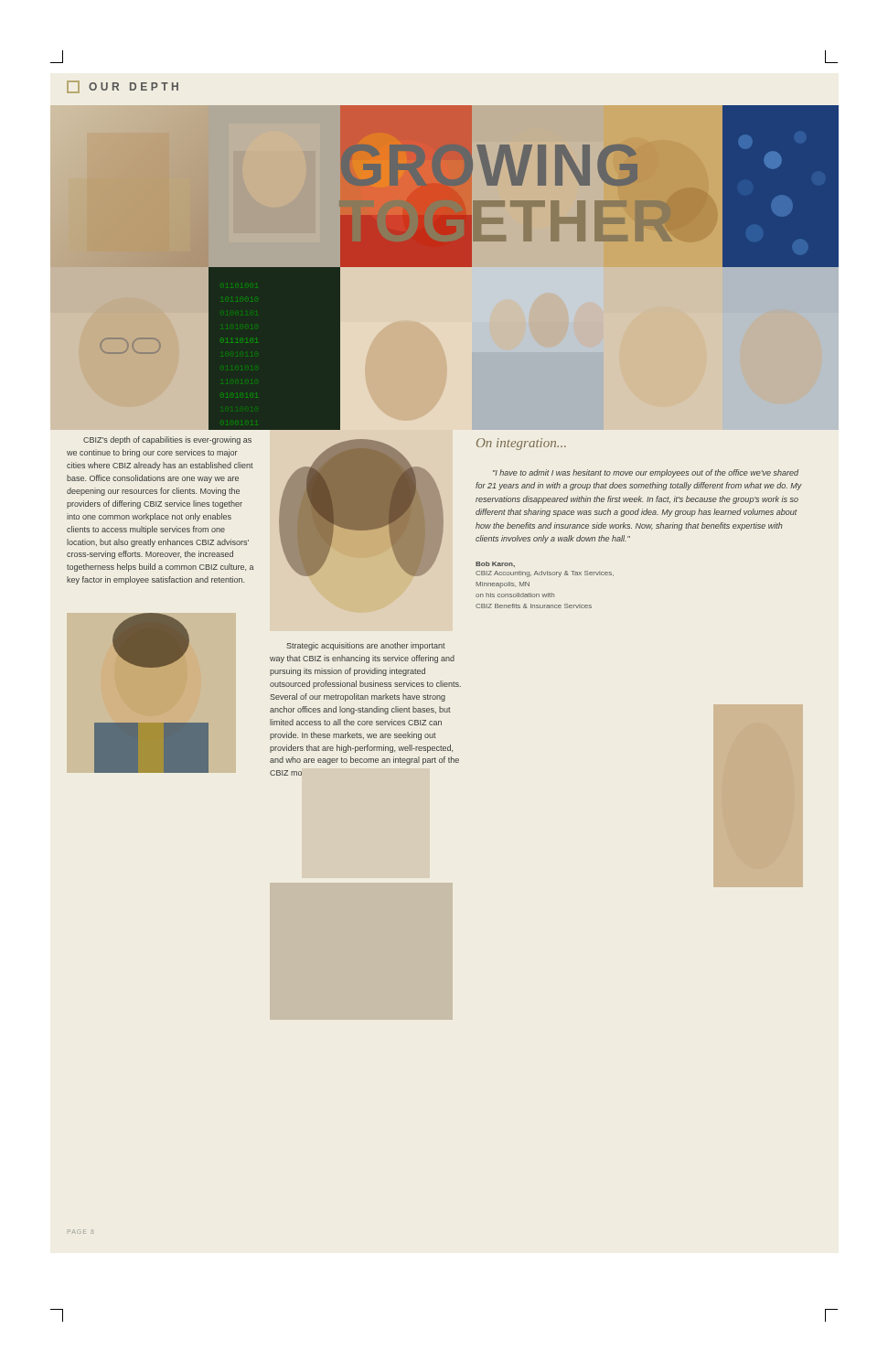Point to the region starting "Strategic acquisitions are another important way that"

pos(366,710)
